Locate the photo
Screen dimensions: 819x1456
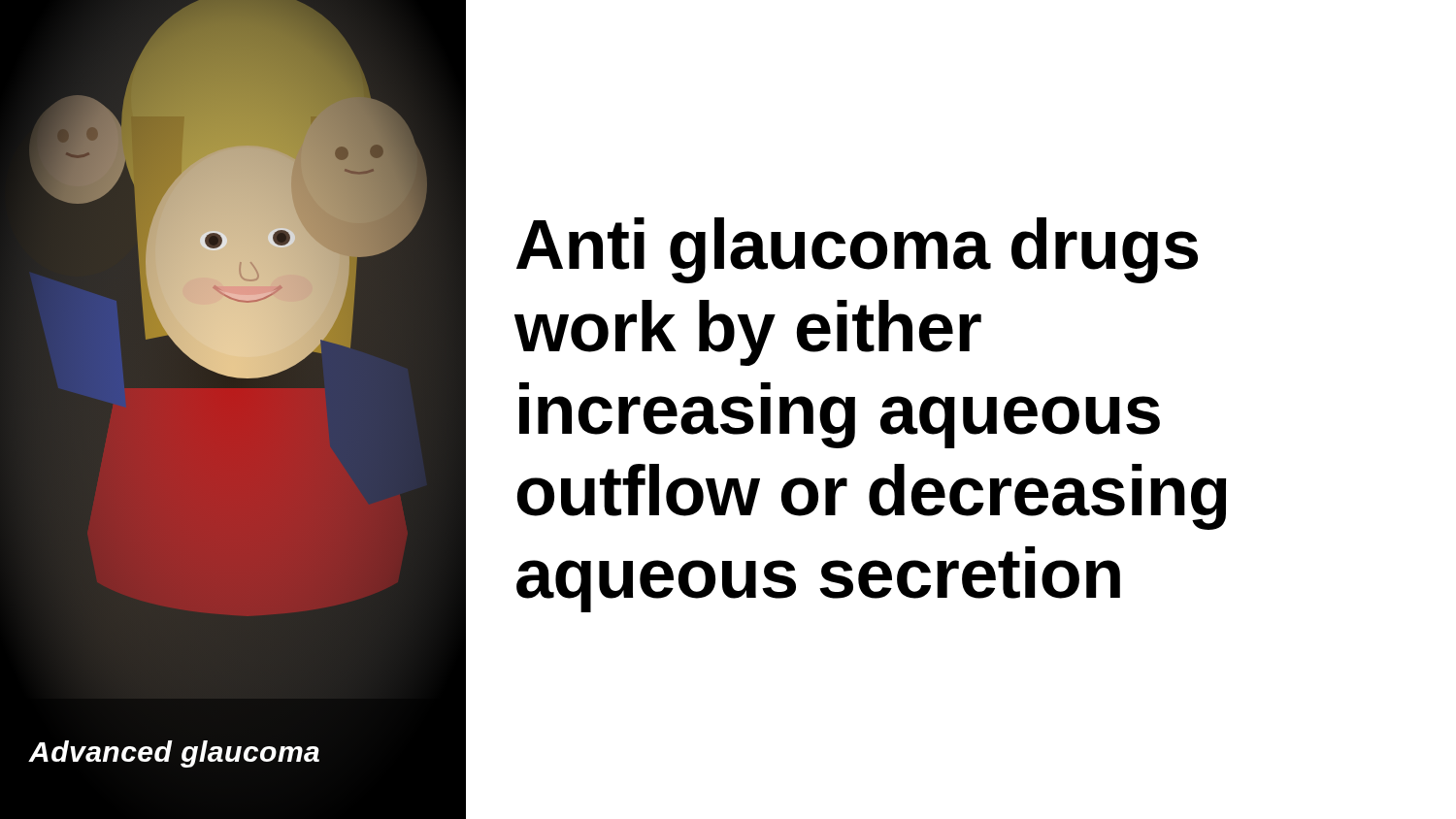[x=233, y=410]
